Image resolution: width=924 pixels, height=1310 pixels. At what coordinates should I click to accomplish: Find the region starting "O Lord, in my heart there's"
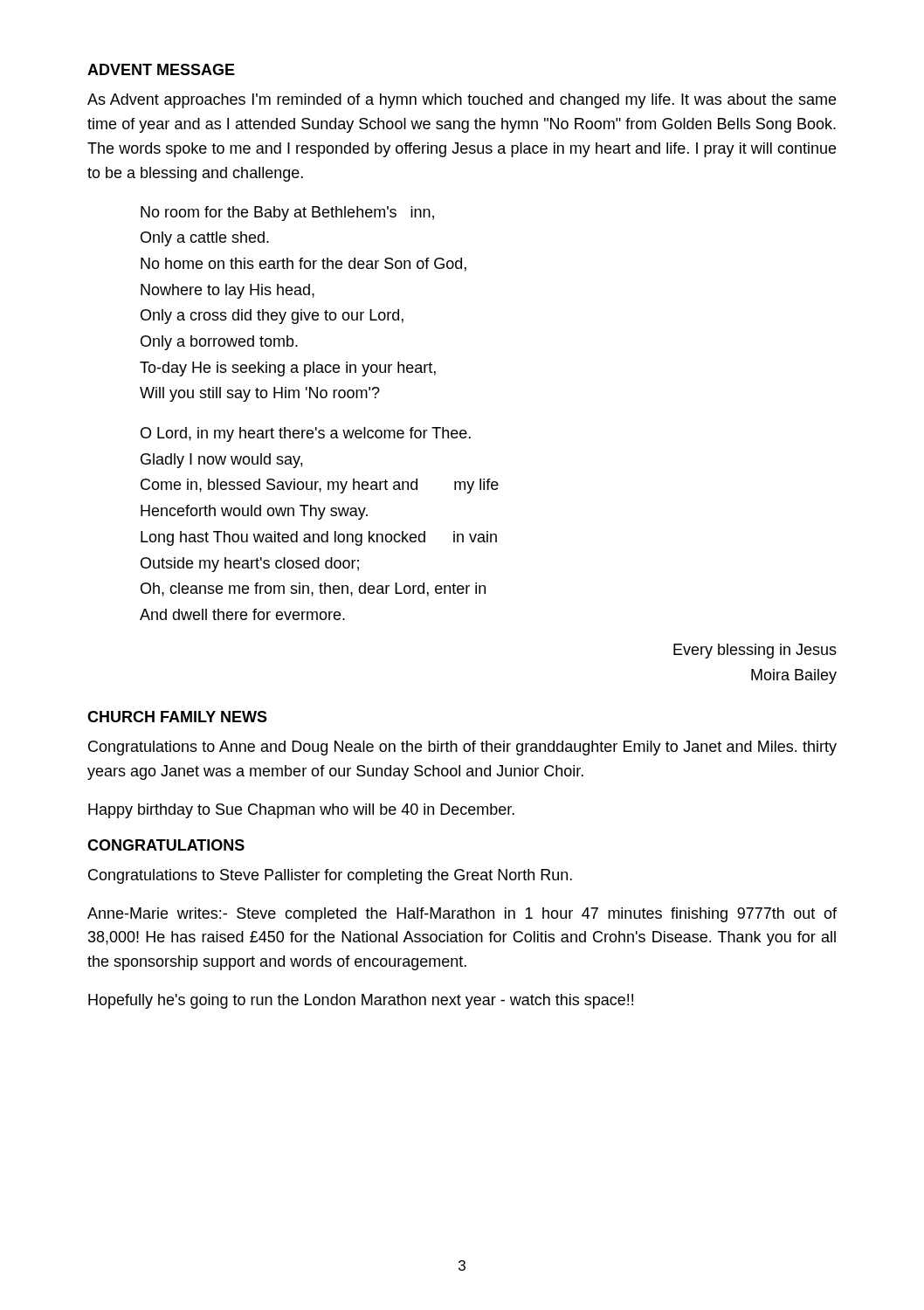click(488, 525)
